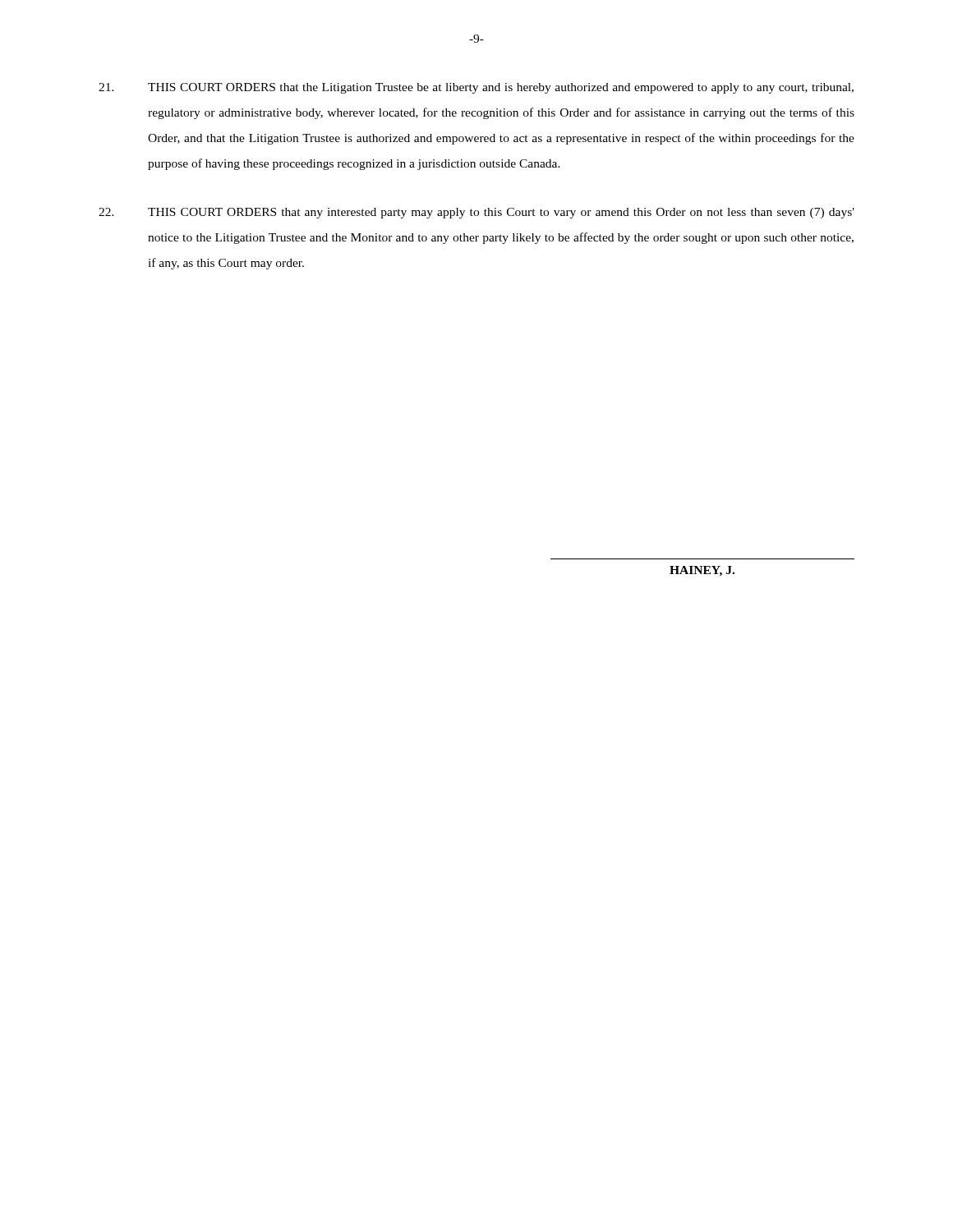This screenshot has width=953, height=1232.
Task: Locate the element starting "THIS COURT ORDERS that the Litigation Trustee"
Action: (476, 125)
